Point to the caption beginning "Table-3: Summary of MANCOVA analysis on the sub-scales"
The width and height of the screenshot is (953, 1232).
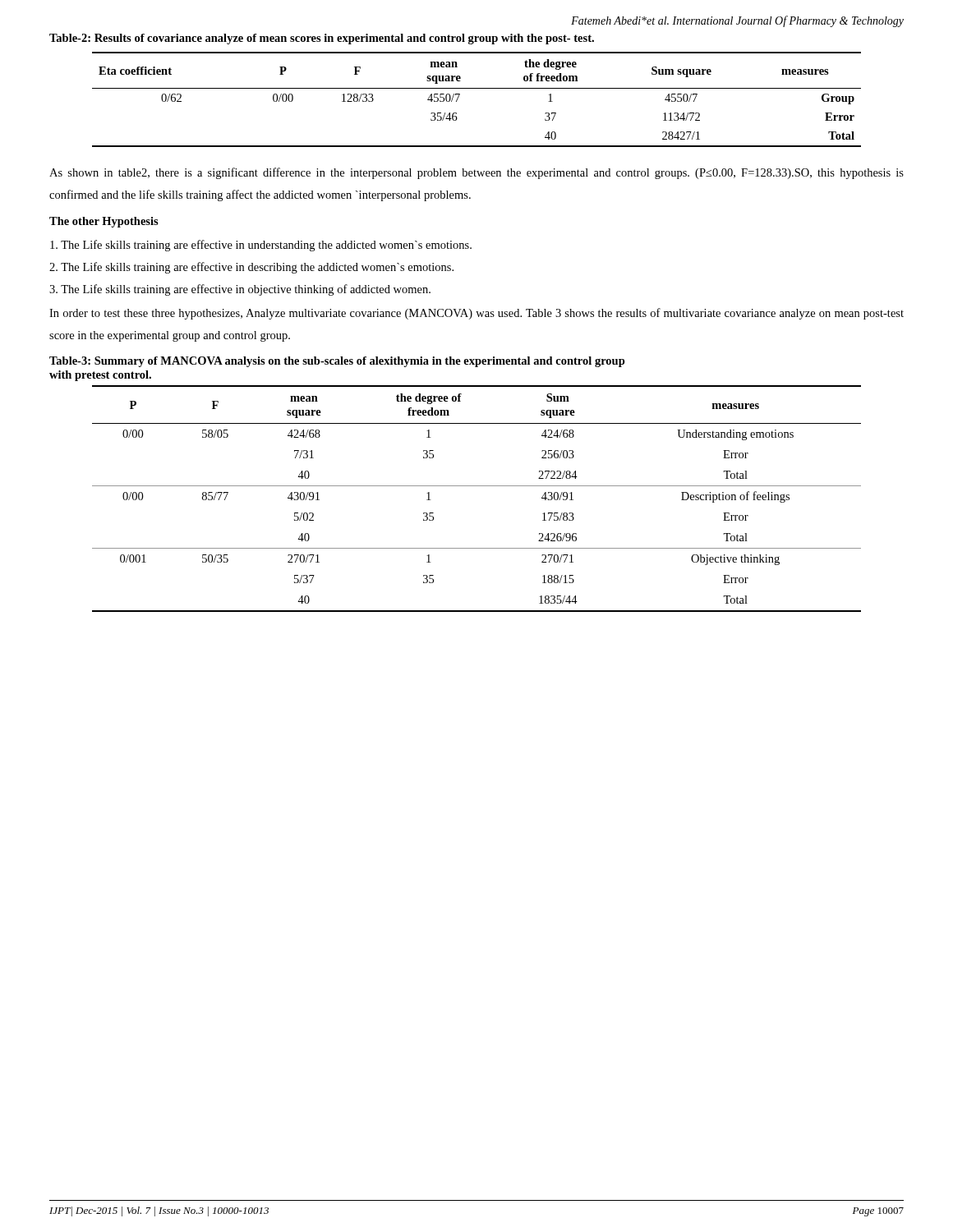337,368
